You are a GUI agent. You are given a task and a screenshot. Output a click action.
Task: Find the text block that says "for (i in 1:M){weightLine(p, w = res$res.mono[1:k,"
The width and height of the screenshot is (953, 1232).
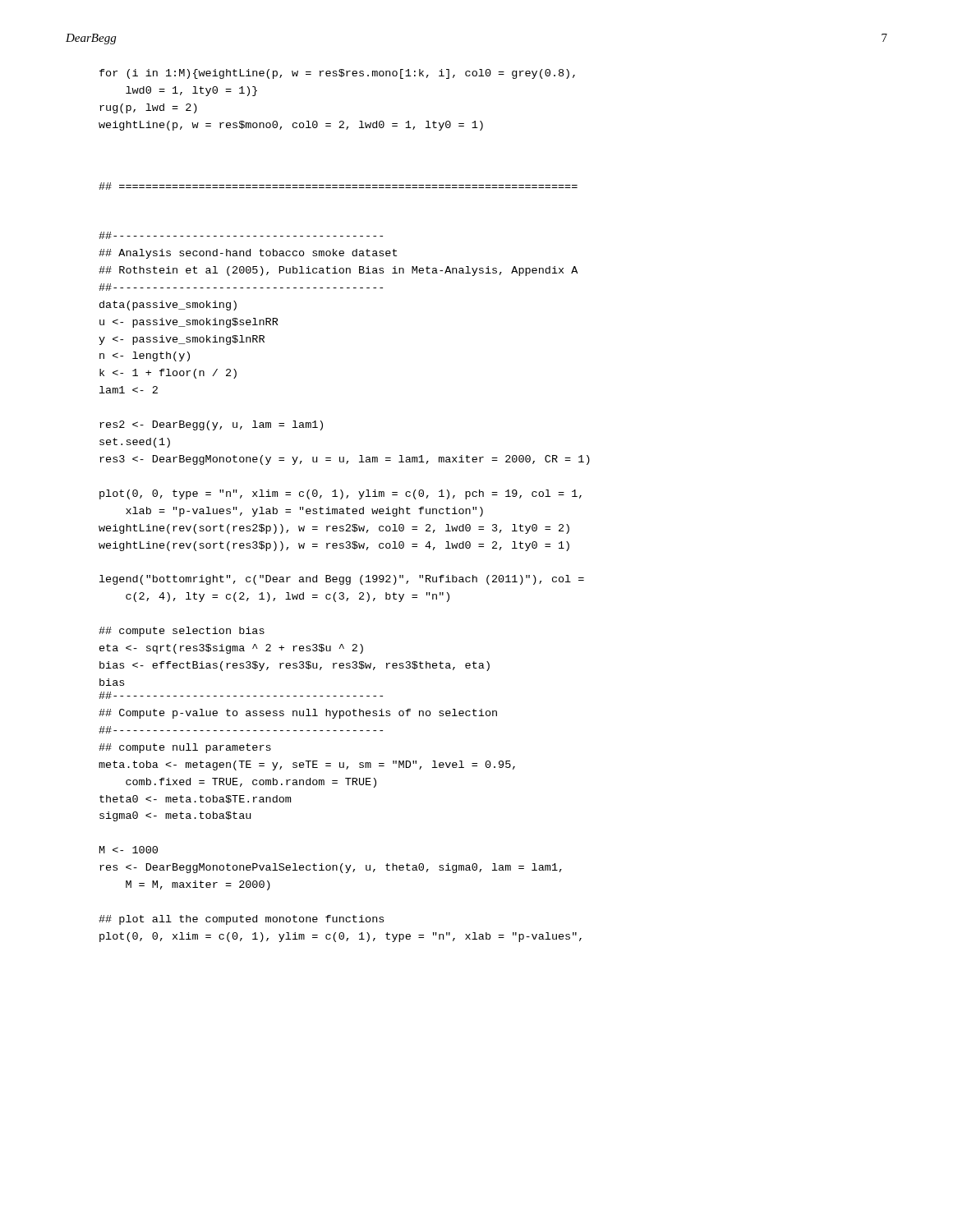pyautogui.click(x=337, y=74)
